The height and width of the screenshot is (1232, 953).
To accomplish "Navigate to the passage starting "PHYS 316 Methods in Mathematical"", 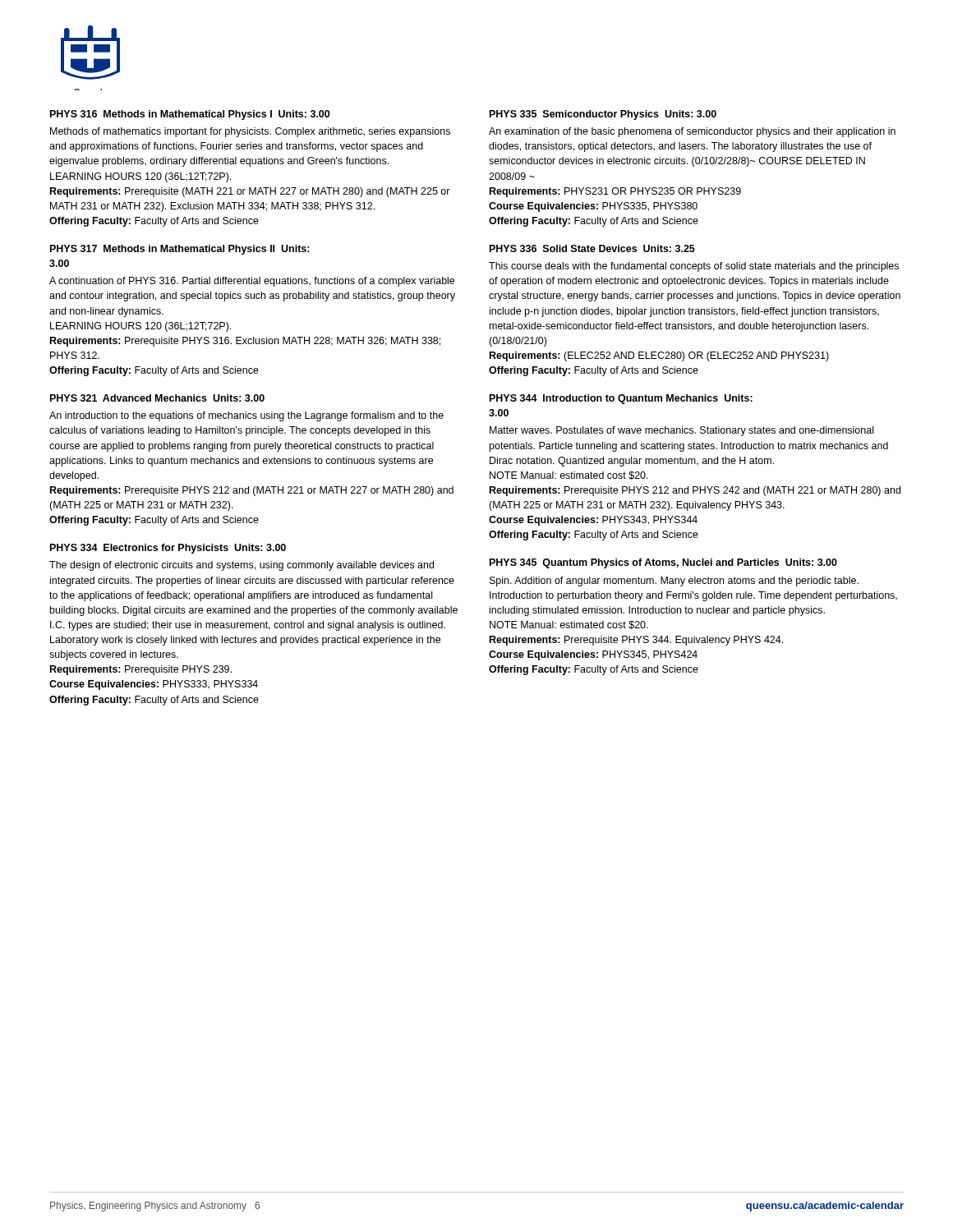I will 257,168.
